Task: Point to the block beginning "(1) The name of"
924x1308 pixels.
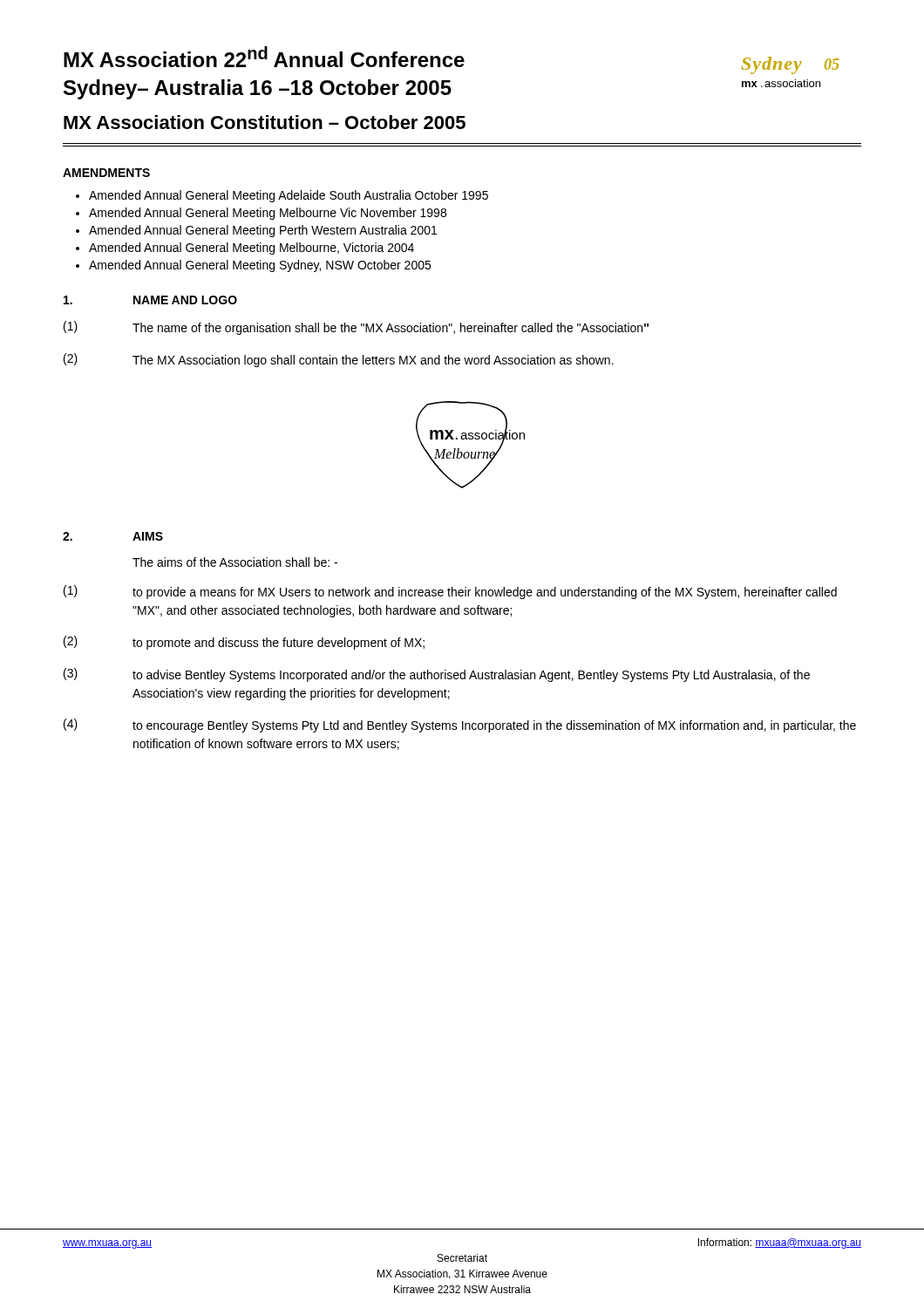Action: point(462,328)
